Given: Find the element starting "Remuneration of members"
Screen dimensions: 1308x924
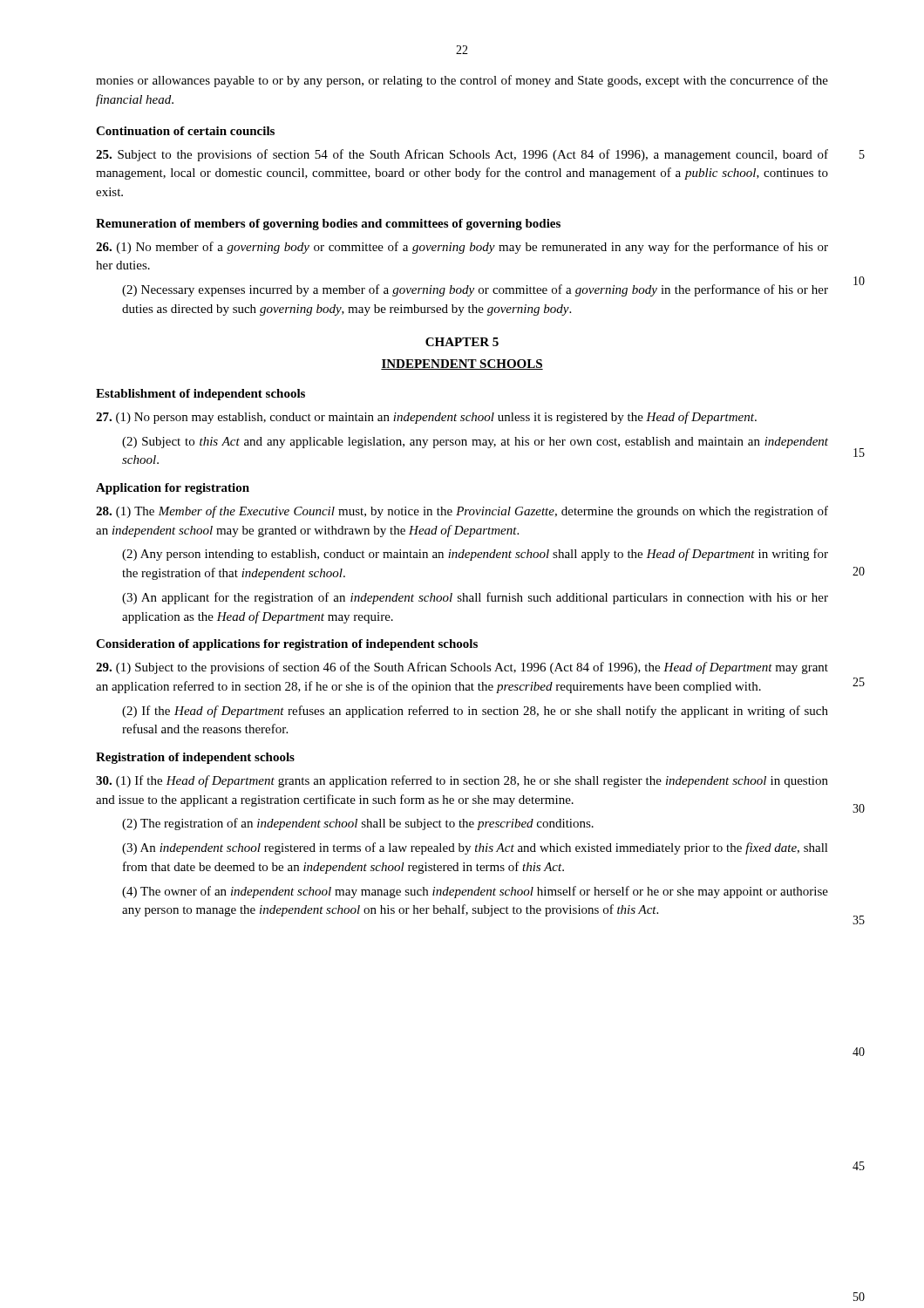Looking at the screenshot, I should 328,223.
